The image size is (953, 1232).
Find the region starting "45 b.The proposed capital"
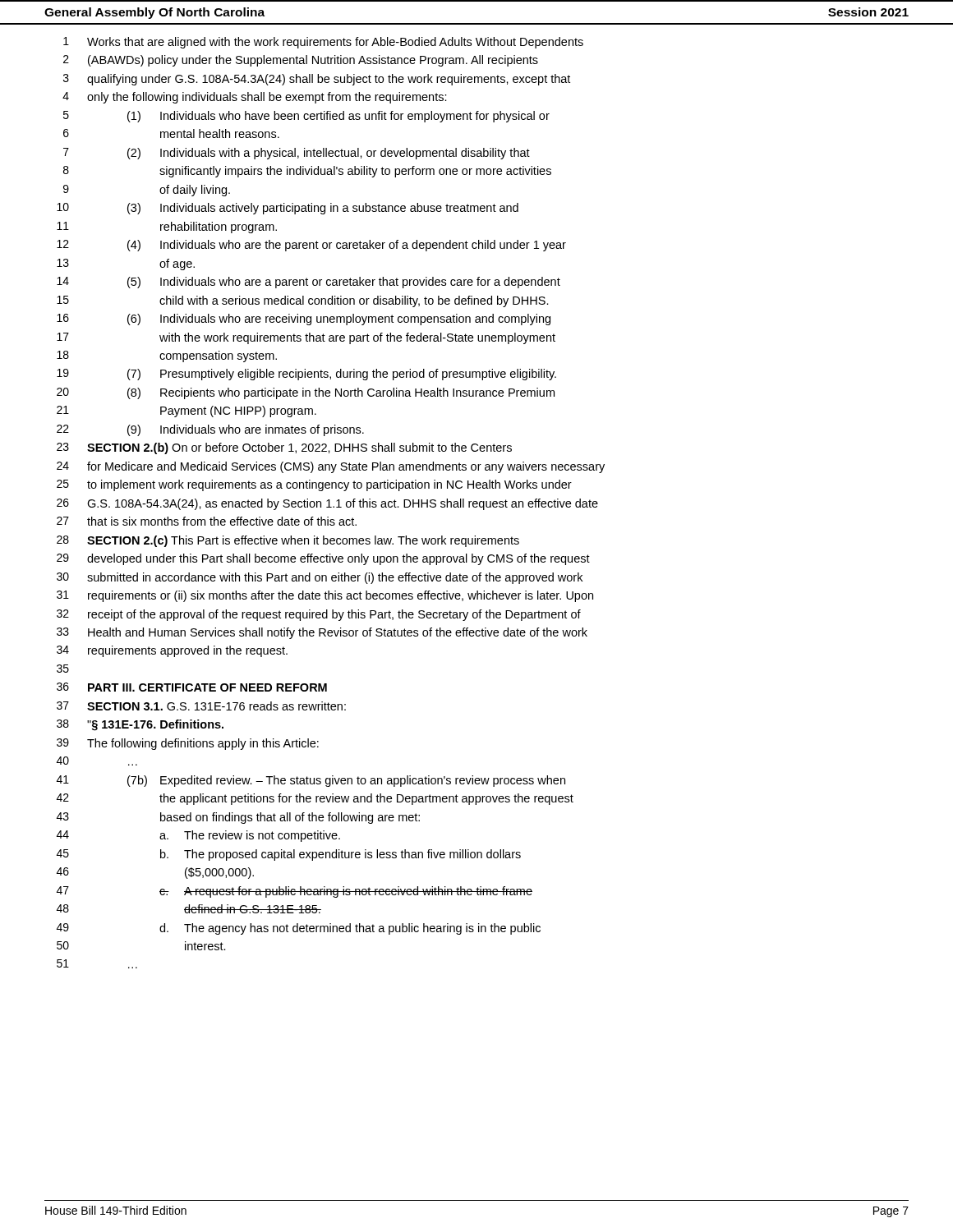(x=476, y=863)
